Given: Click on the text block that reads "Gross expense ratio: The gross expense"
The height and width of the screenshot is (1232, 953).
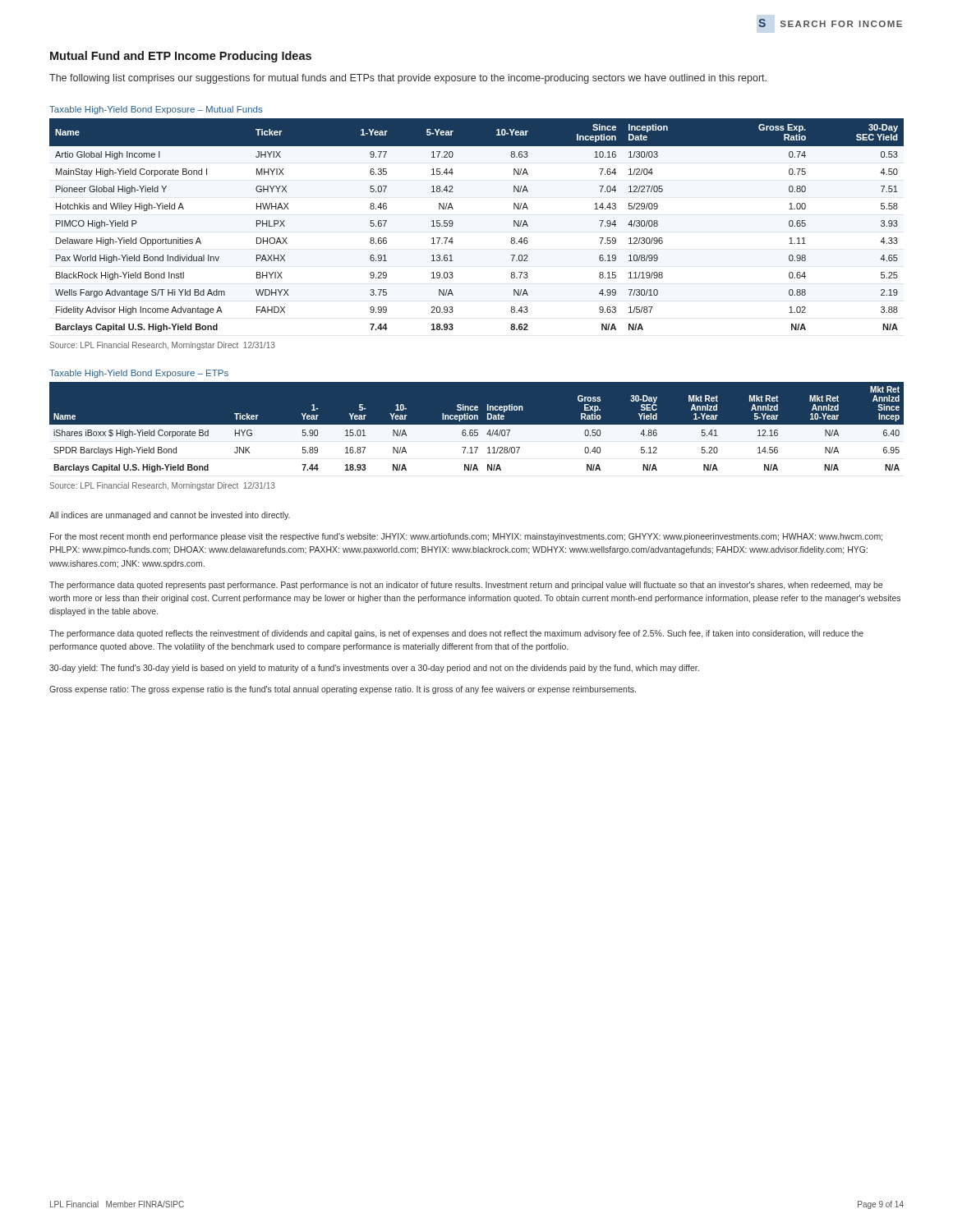Looking at the screenshot, I should pyautogui.click(x=343, y=689).
